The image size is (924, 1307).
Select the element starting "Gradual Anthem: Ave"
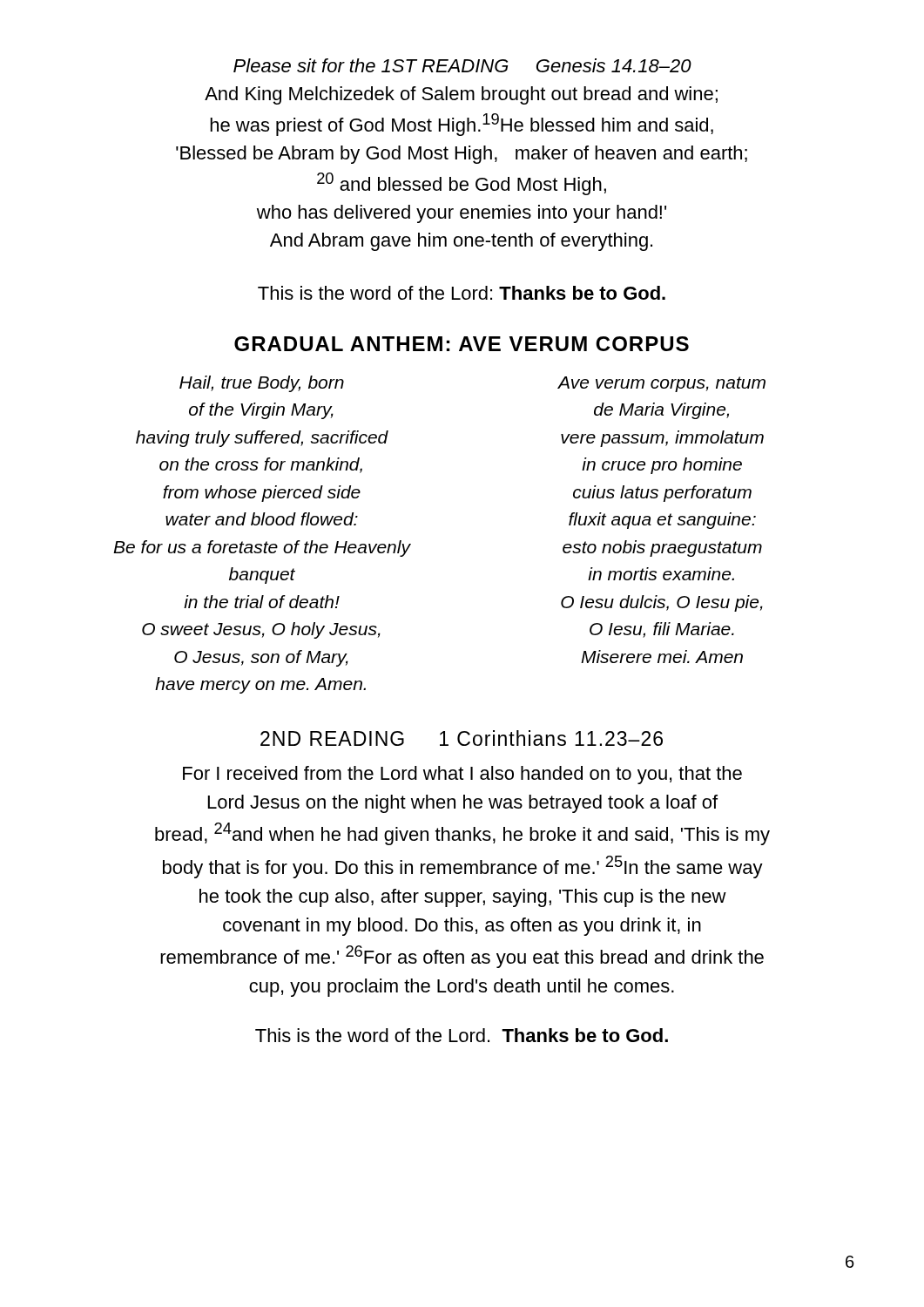coord(462,344)
